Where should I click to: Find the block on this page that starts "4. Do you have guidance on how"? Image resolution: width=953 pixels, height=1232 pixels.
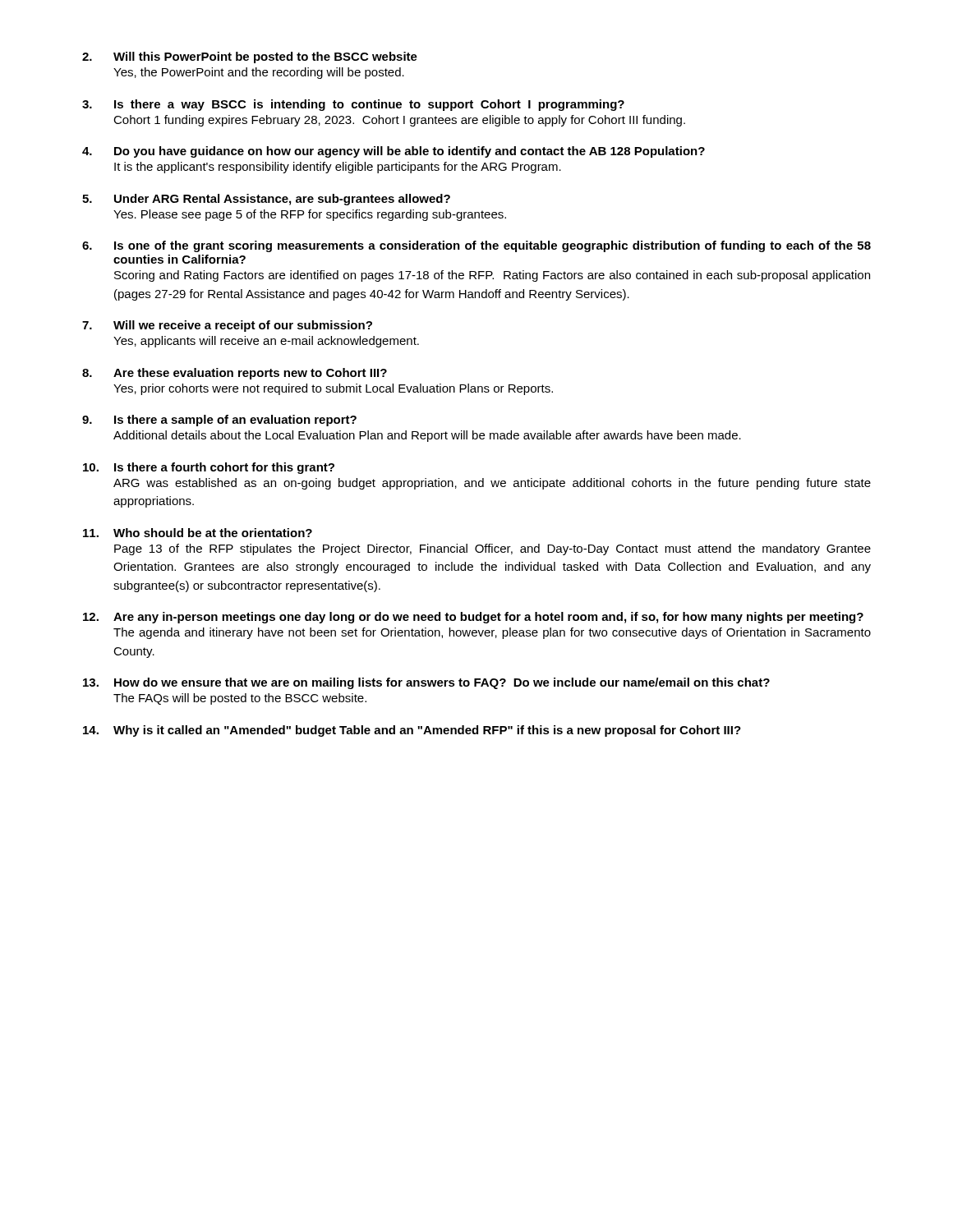pyautogui.click(x=476, y=160)
